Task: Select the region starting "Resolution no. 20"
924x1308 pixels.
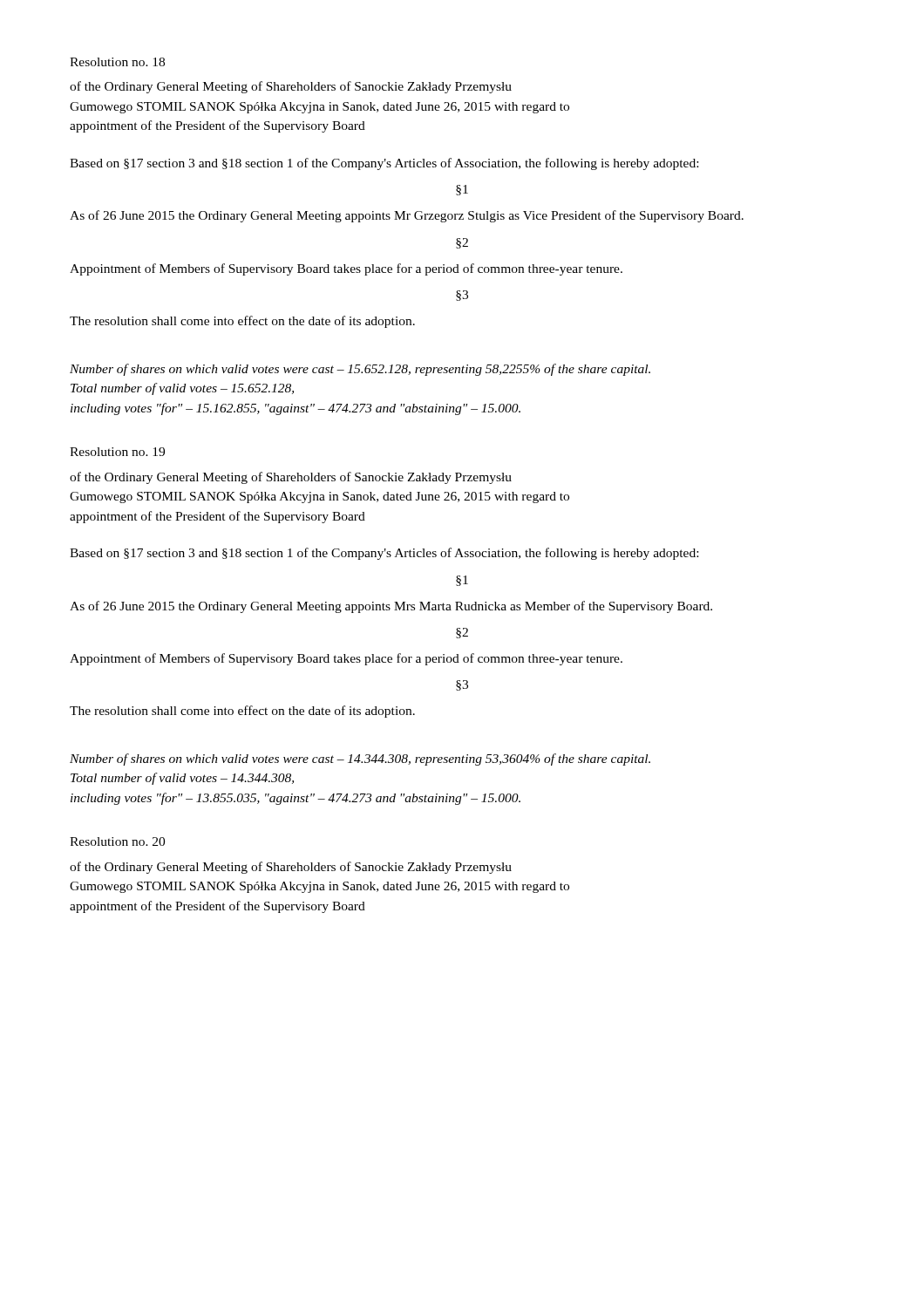Action: (x=117, y=841)
